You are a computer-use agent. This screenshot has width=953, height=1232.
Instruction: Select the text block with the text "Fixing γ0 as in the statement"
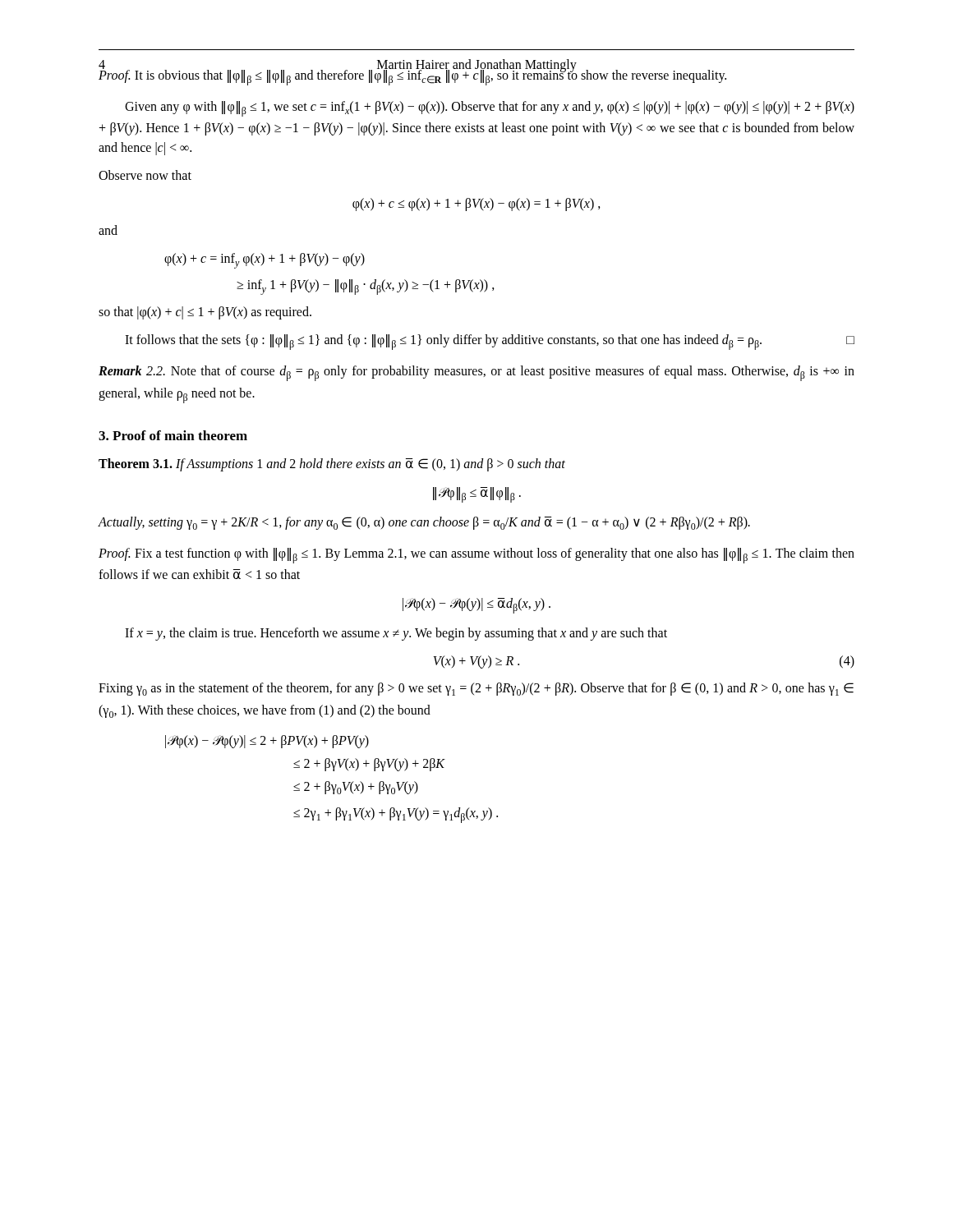476,700
